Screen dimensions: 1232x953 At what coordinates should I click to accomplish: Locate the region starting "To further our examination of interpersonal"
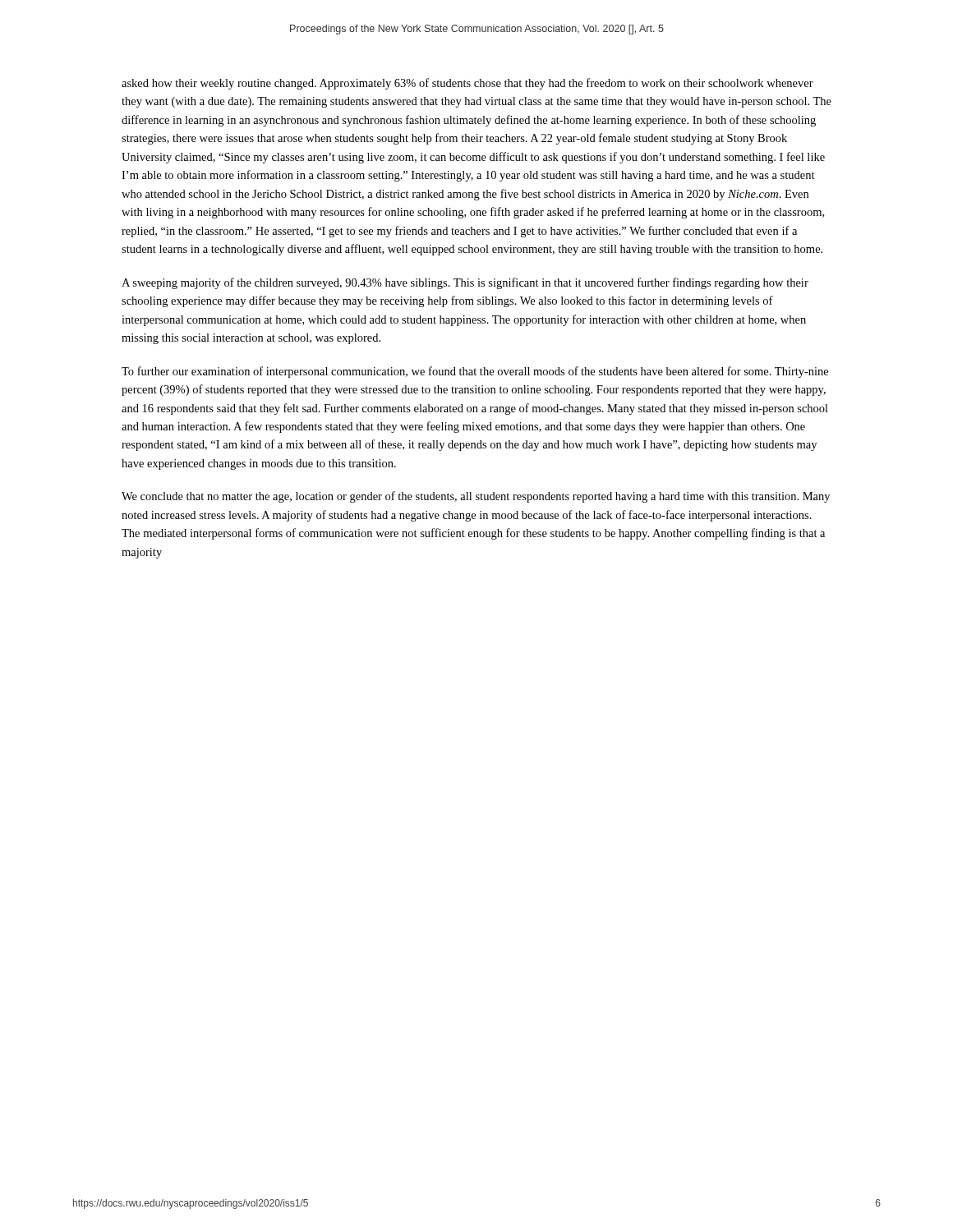pos(475,417)
